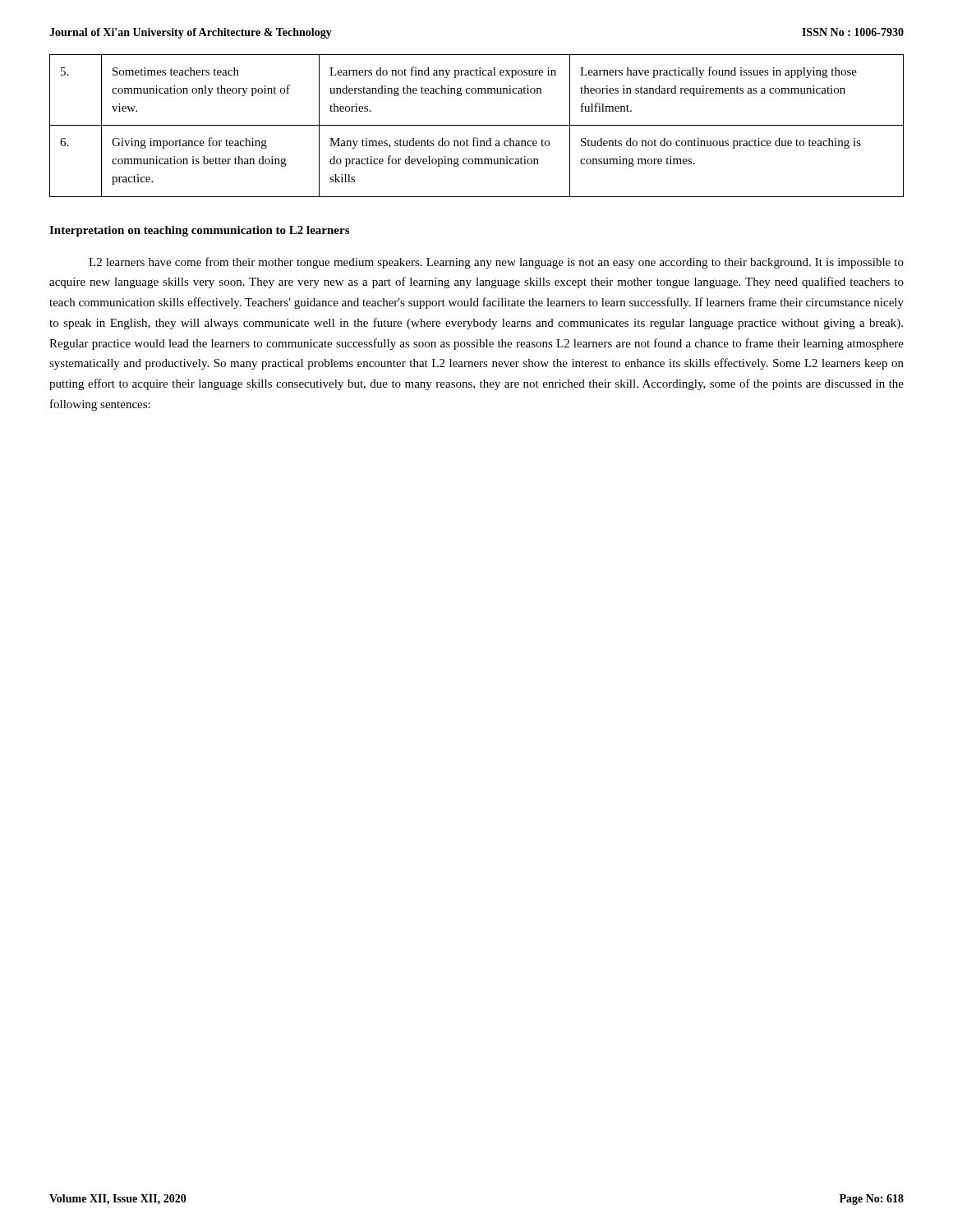Select the table that reads "Giving importance for teaching"
This screenshot has height=1232, width=953.
pyautogui.click(x=476, y=125)
